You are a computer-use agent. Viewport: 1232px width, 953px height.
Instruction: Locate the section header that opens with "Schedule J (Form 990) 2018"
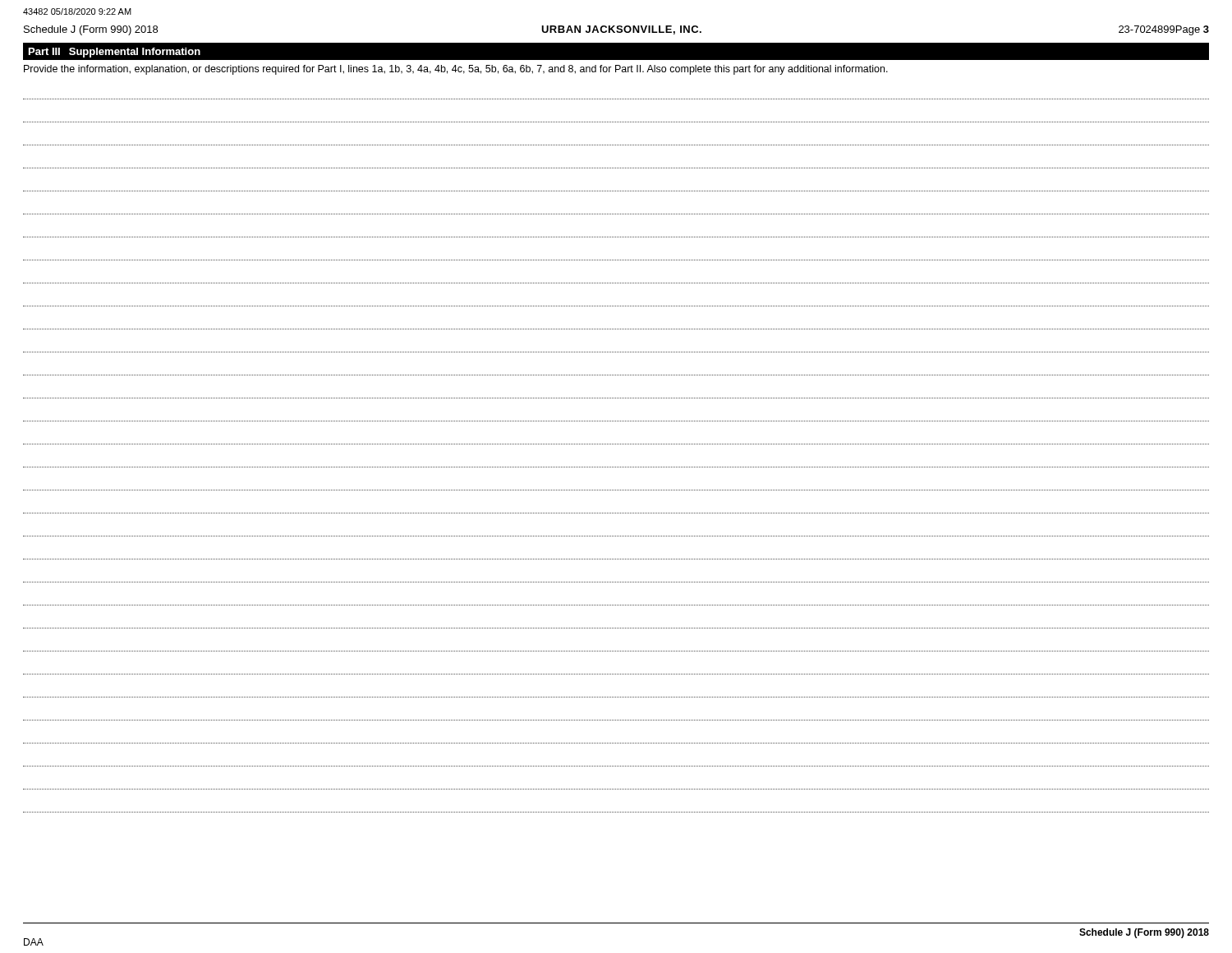(x=616, y=29)
